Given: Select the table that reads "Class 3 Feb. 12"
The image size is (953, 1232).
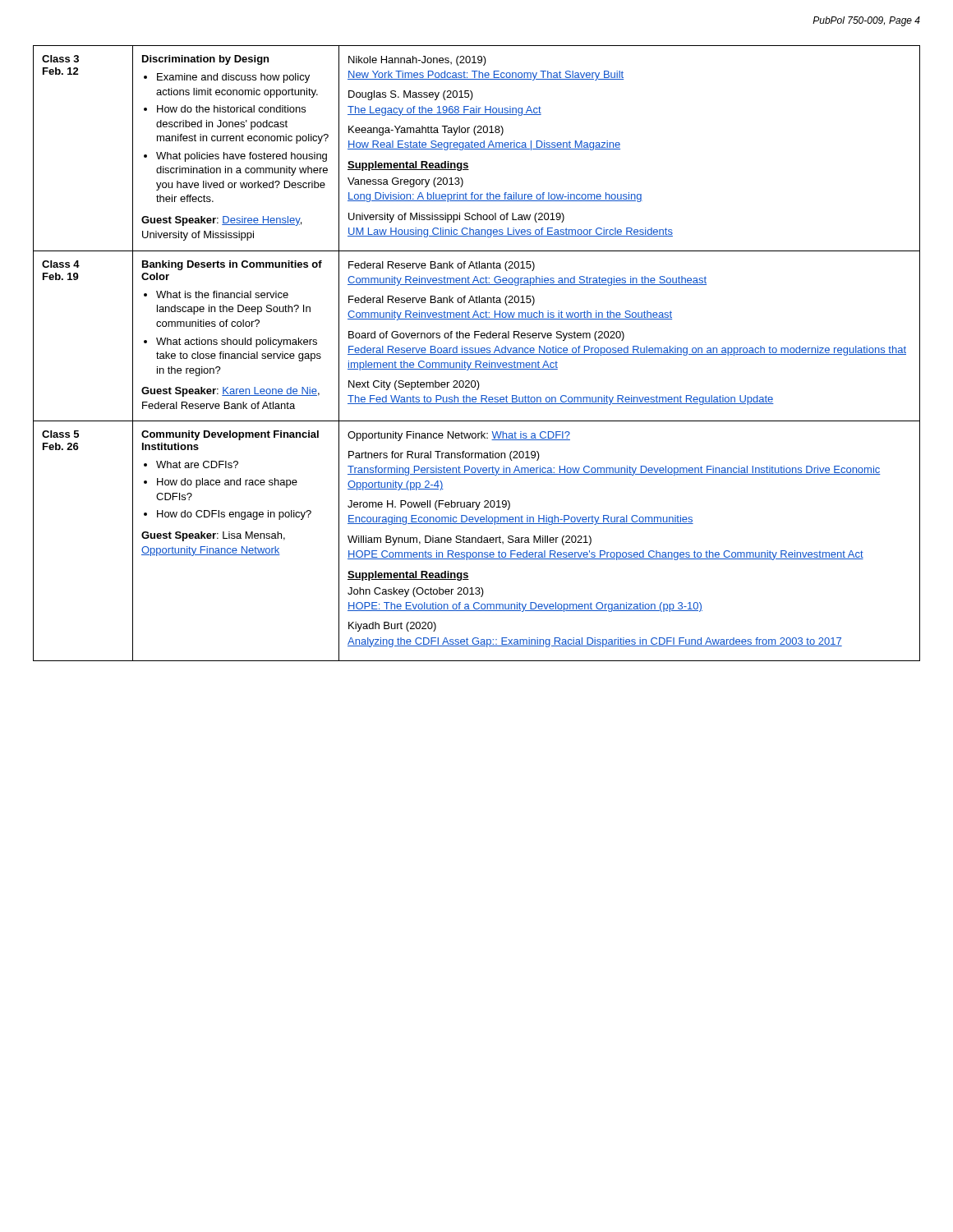Looking at the screenshot, I should tap(476, 353).
